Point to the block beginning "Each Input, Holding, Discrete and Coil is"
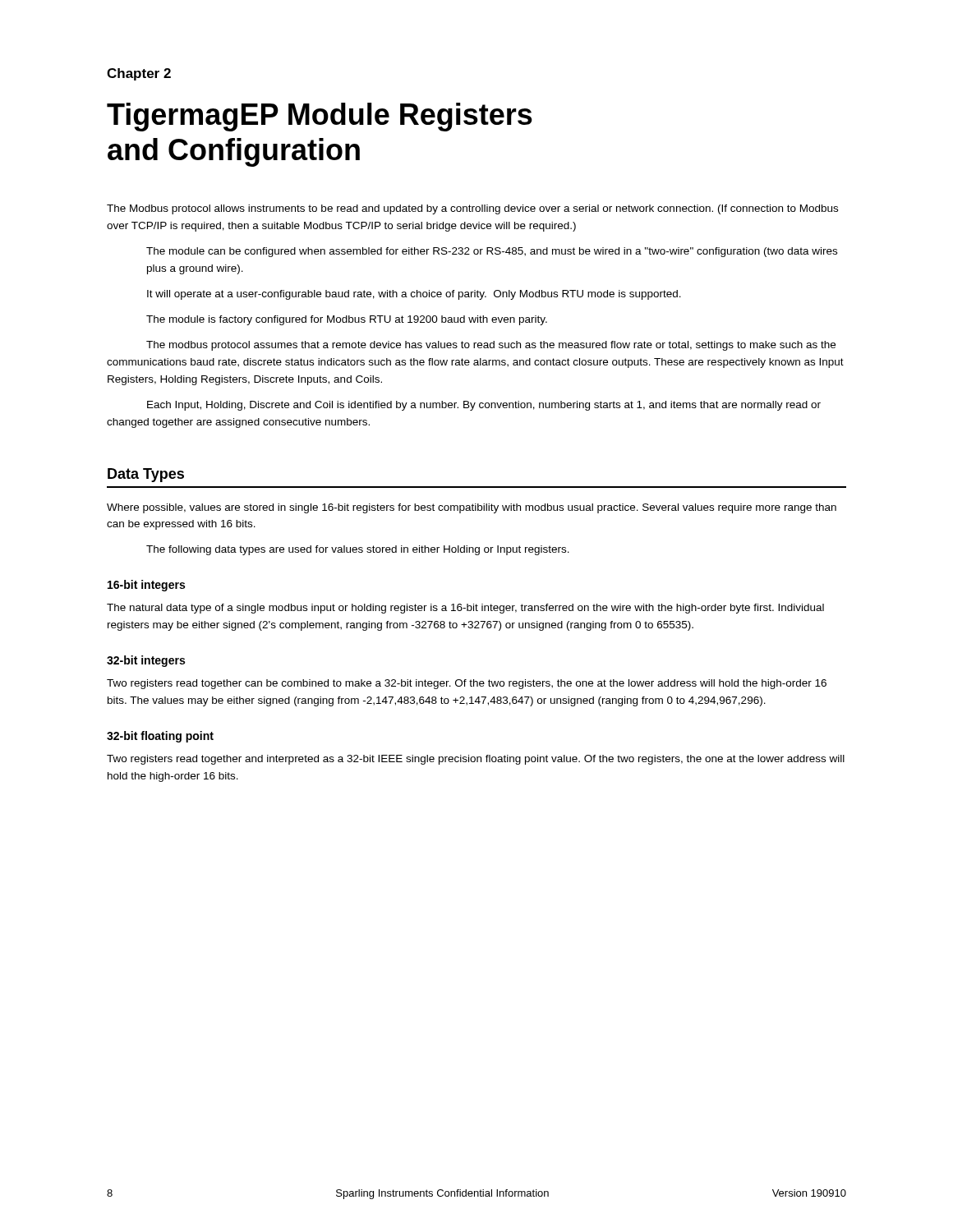The image size is (953, 1232). [x=464, y=413]
